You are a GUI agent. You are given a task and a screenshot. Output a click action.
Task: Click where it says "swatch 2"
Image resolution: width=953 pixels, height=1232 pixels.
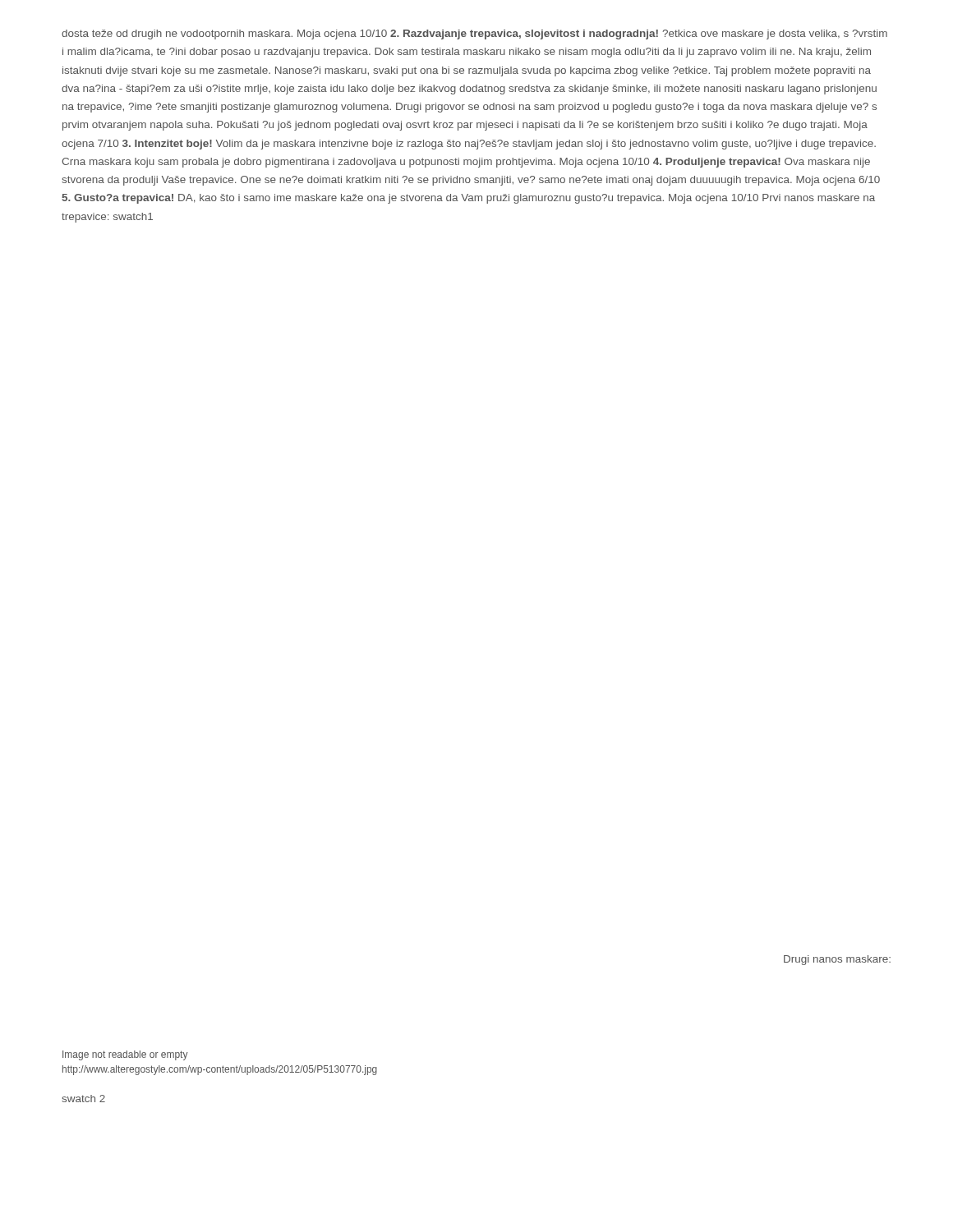(x=84, y=1099)
